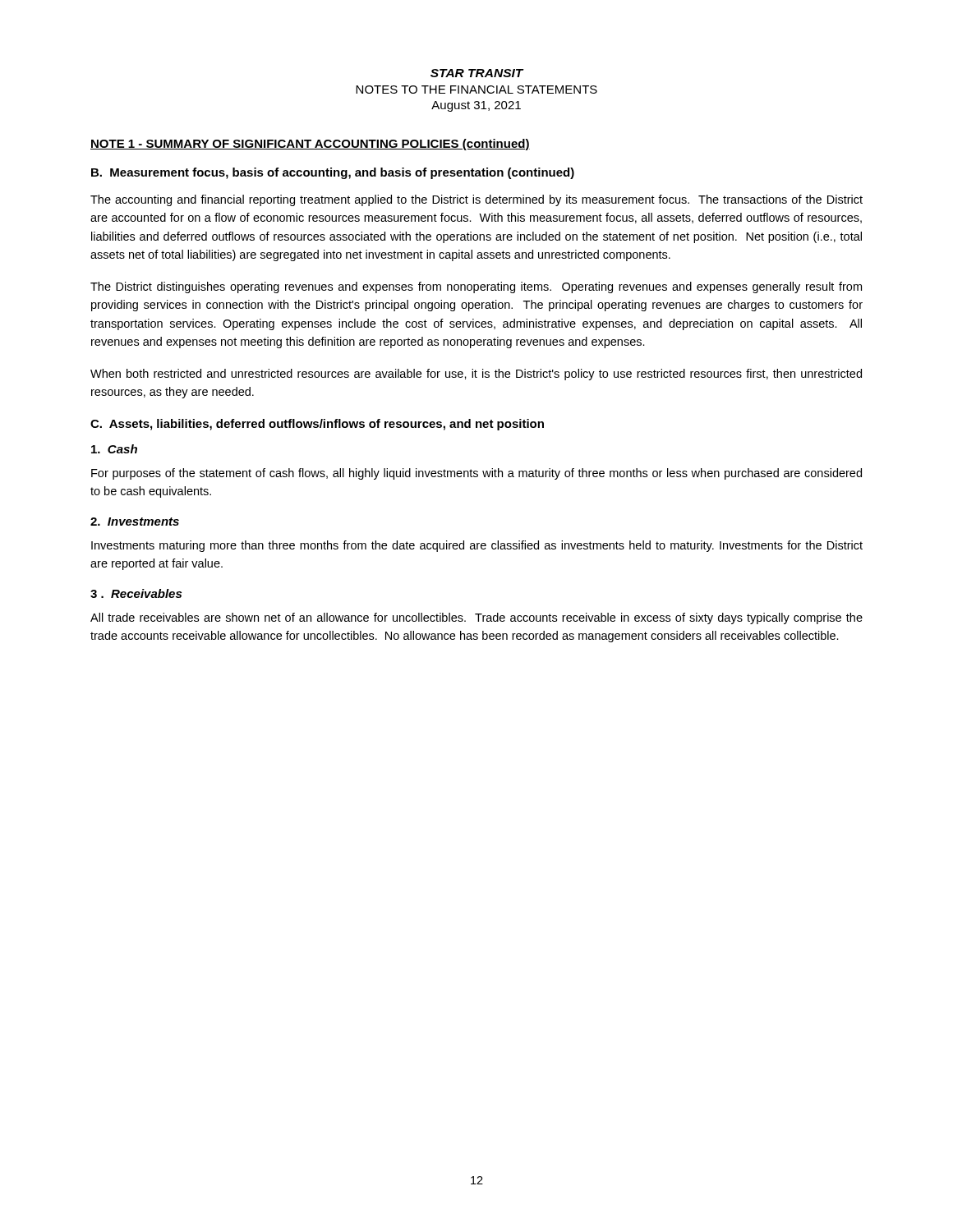Find the section header that says "3 . Receivables"
The image size is (953, 1232).
coord(136,593)
